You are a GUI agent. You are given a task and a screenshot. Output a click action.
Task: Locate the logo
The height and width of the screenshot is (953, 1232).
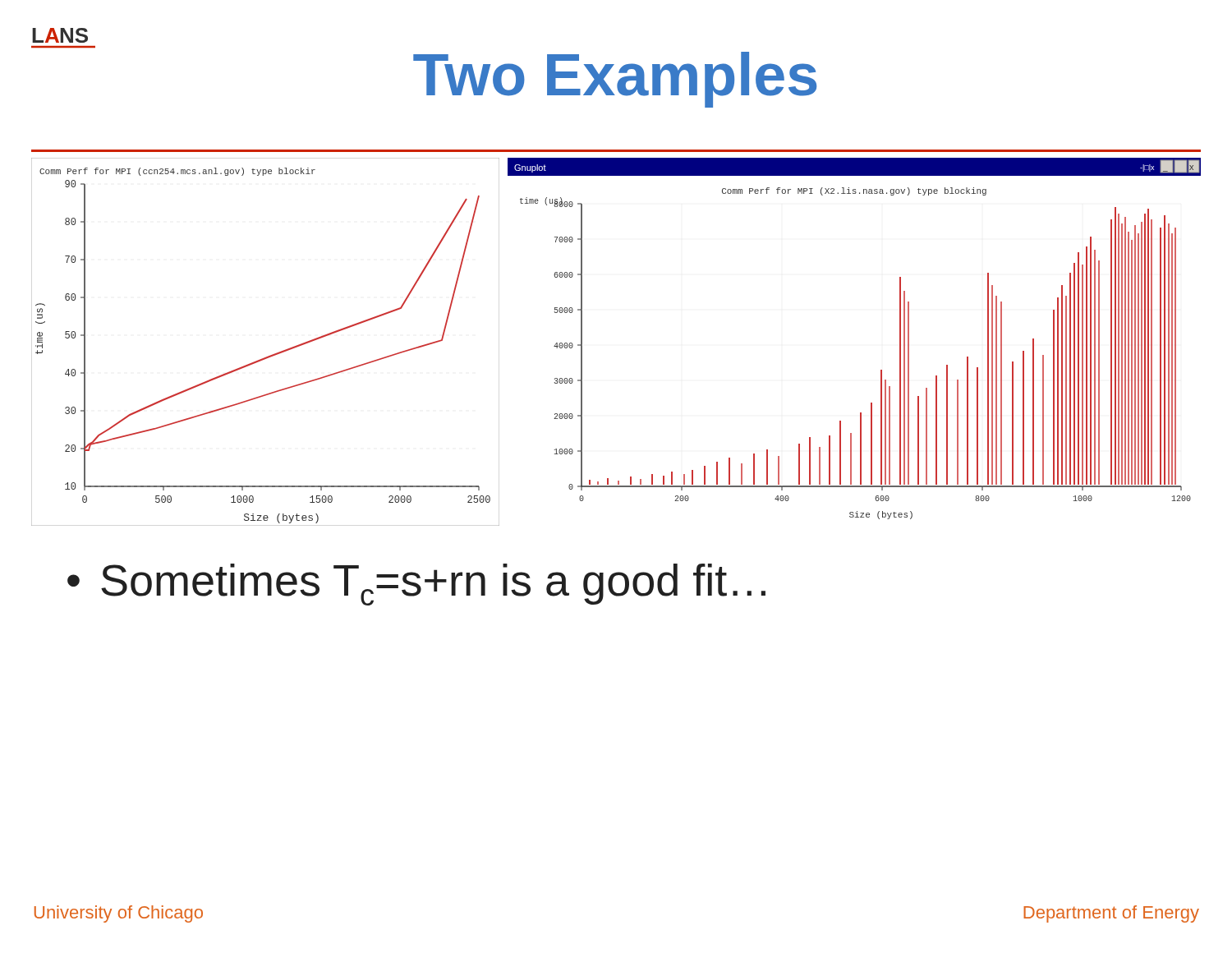64,36
